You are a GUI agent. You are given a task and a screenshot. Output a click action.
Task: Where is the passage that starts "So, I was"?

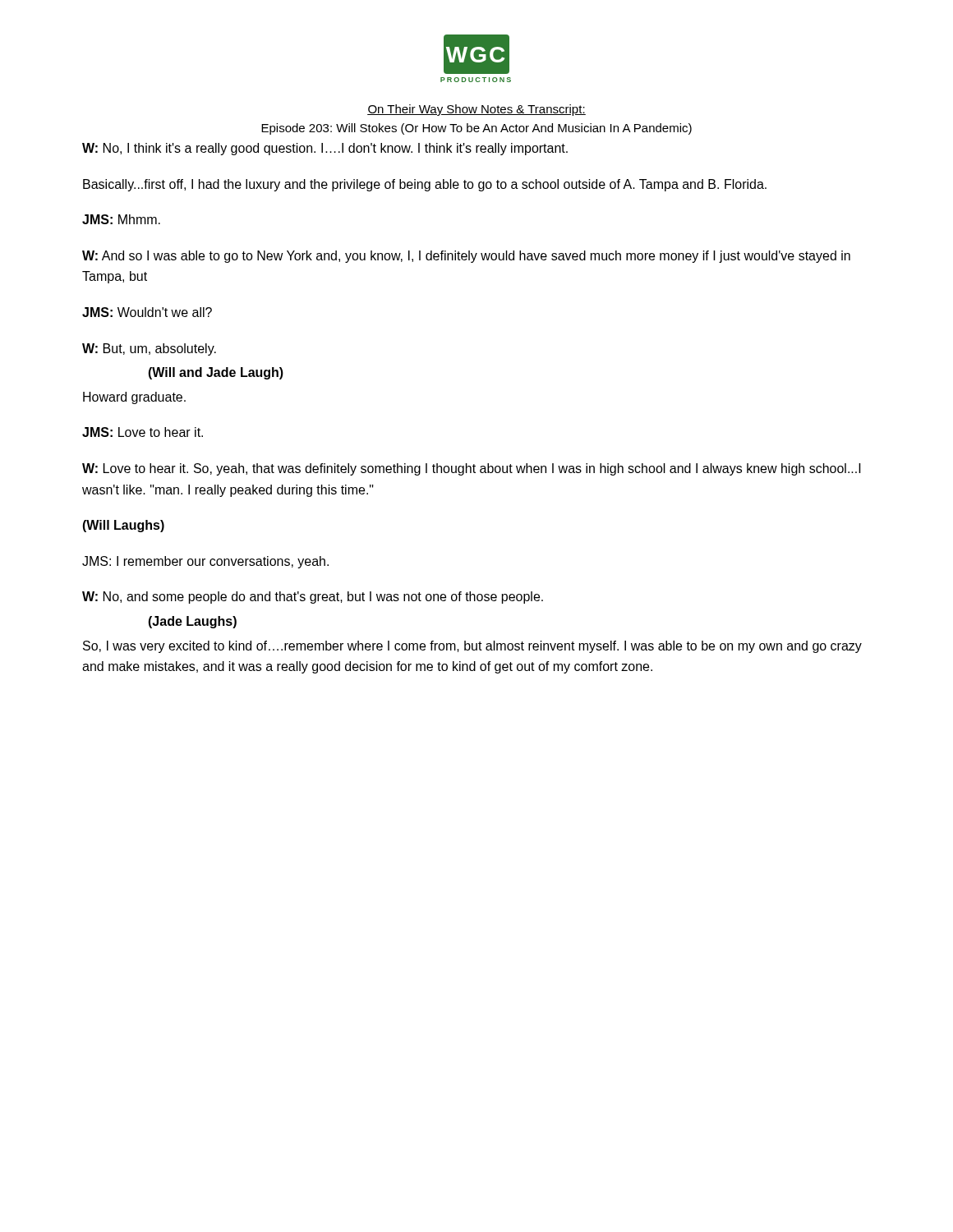pos(472,656)
